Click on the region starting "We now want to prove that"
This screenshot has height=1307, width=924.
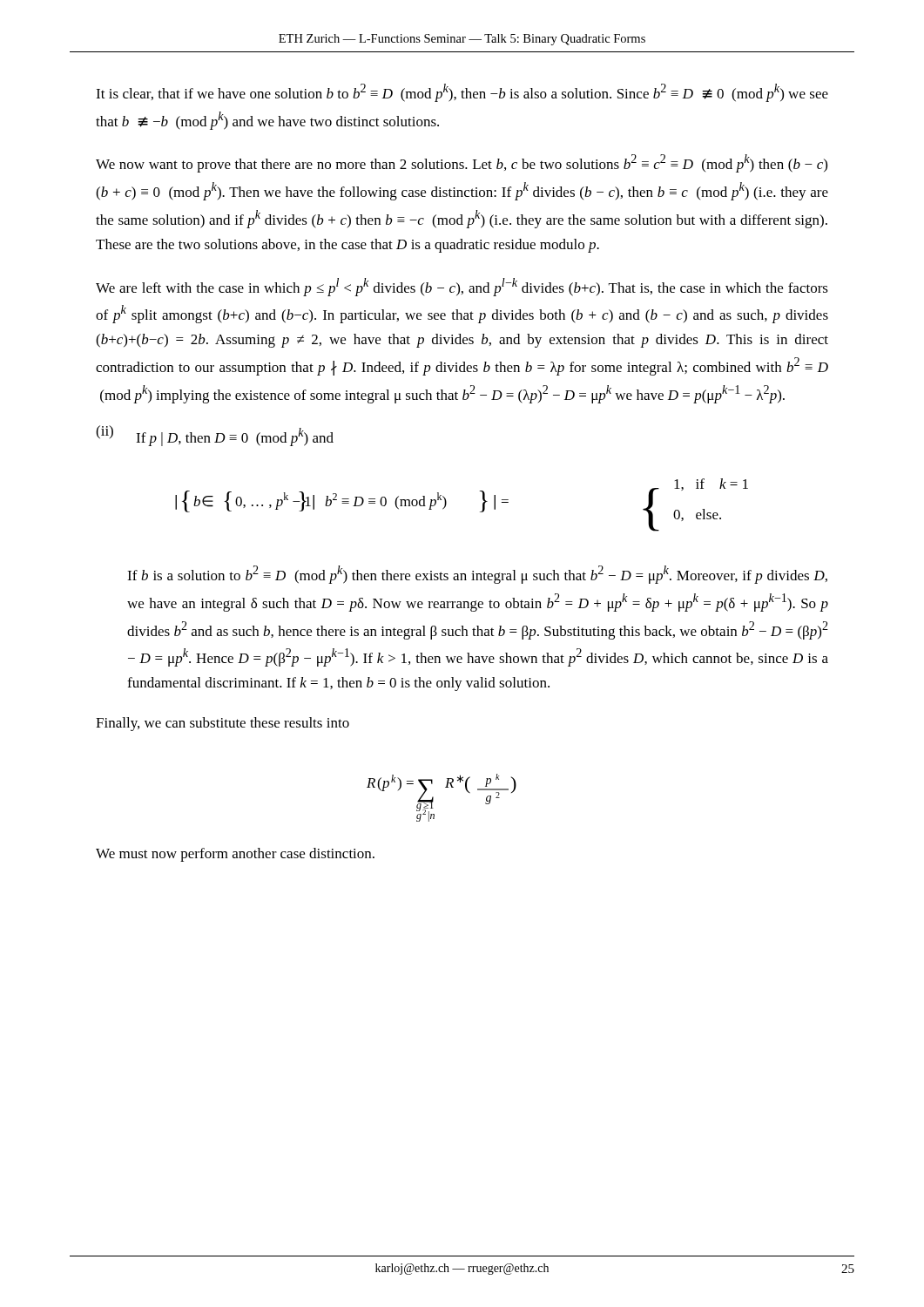pyautogui.click(x=462, y=202)
